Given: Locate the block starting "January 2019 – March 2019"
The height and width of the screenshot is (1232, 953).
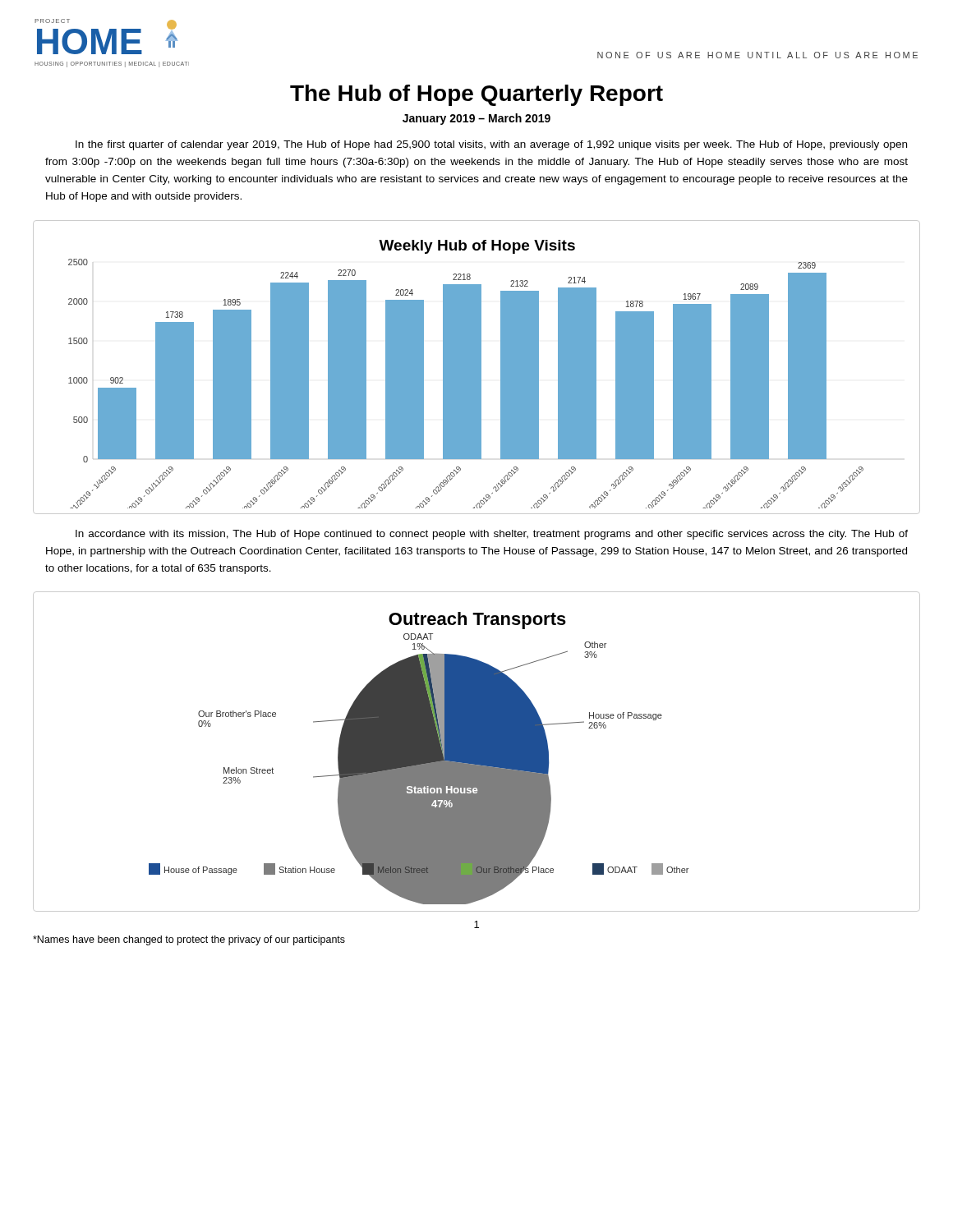Looking at the screenshot, I should click(x=476, y=118).
